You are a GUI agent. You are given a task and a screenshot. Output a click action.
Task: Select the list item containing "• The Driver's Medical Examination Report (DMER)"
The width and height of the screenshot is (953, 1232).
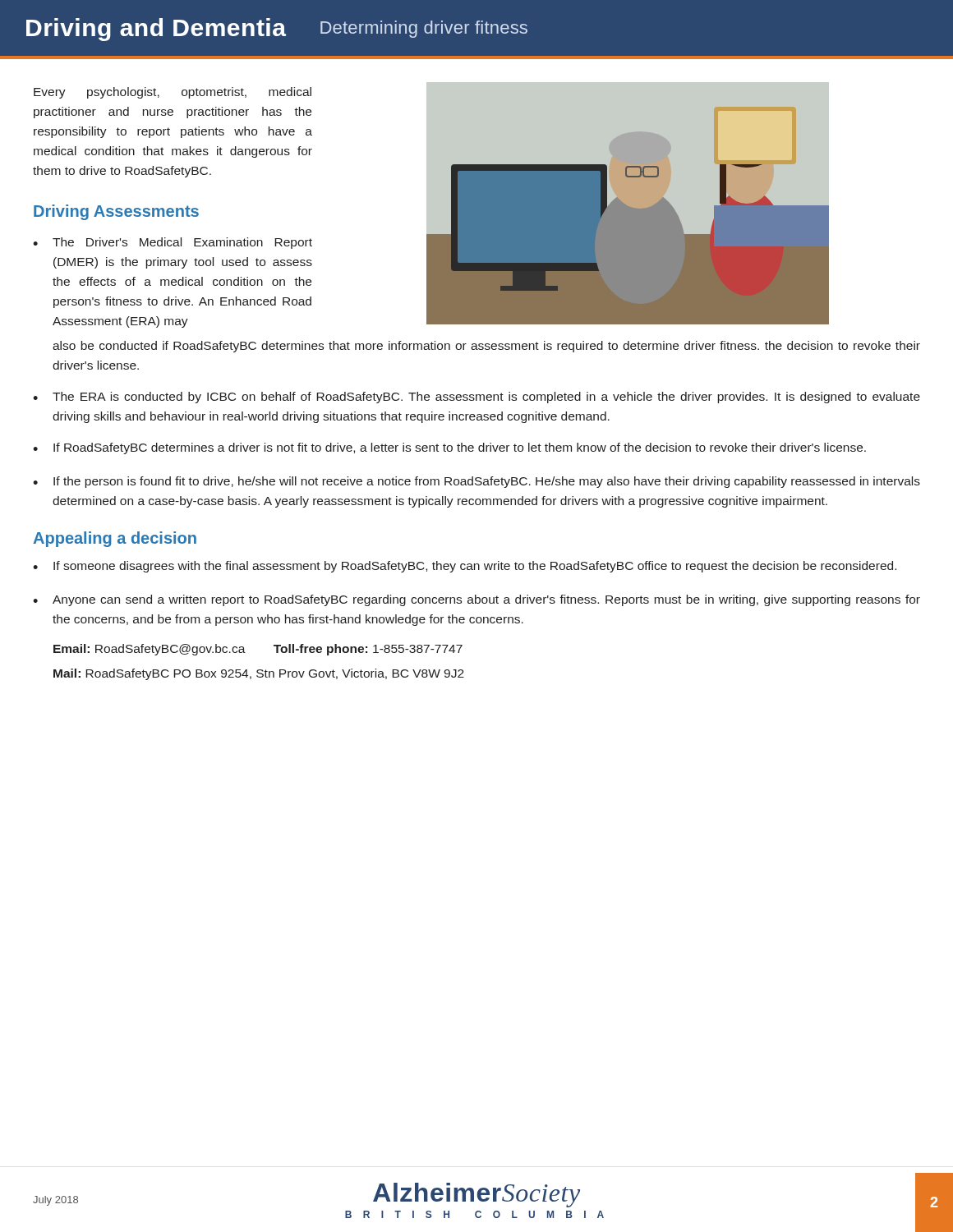tap(173, 282)
